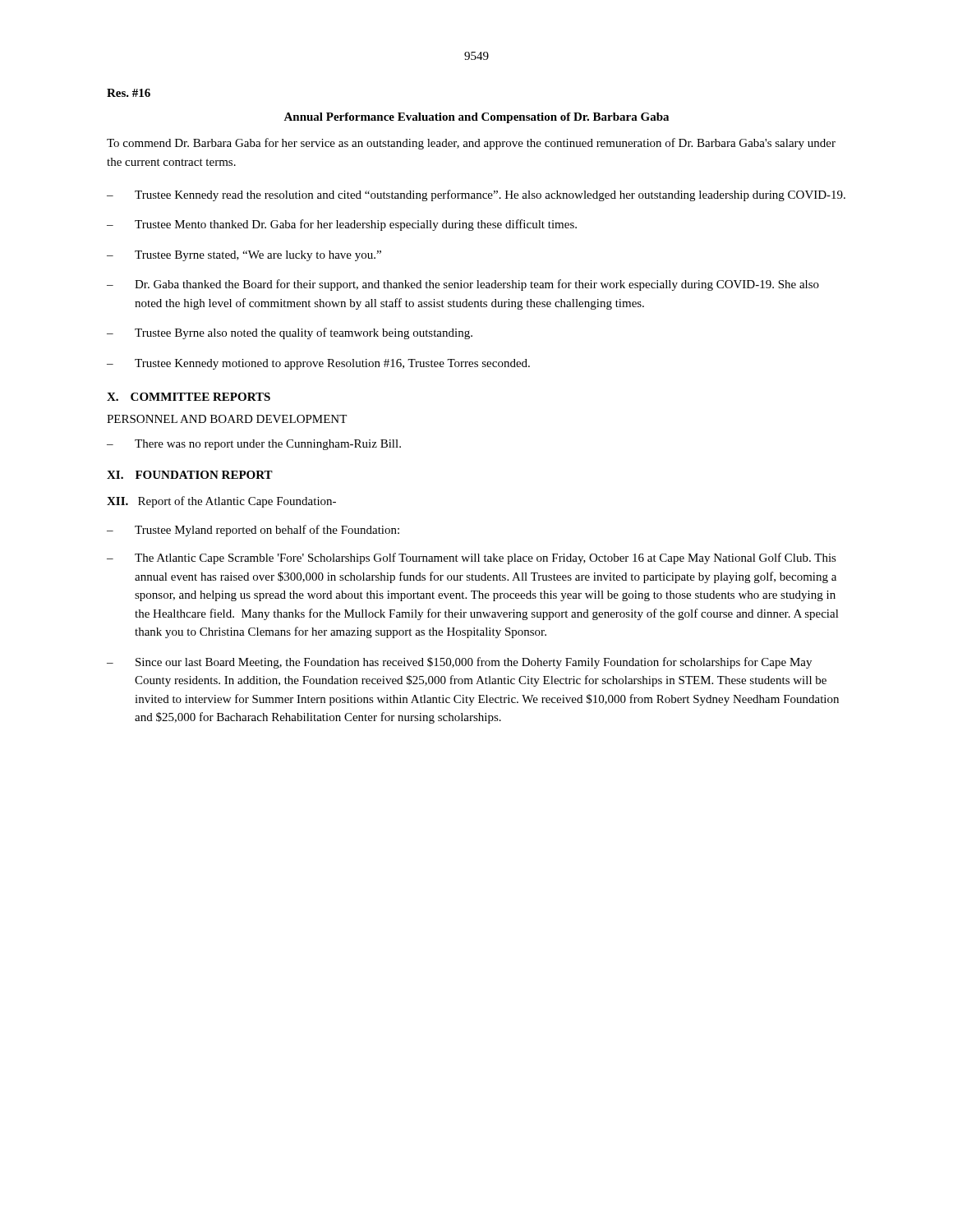Viewport: 953px width, 1232px height.
Task: Find the title that reads "Annual Performance Evaluation and"
Action: tap(476, 117)
